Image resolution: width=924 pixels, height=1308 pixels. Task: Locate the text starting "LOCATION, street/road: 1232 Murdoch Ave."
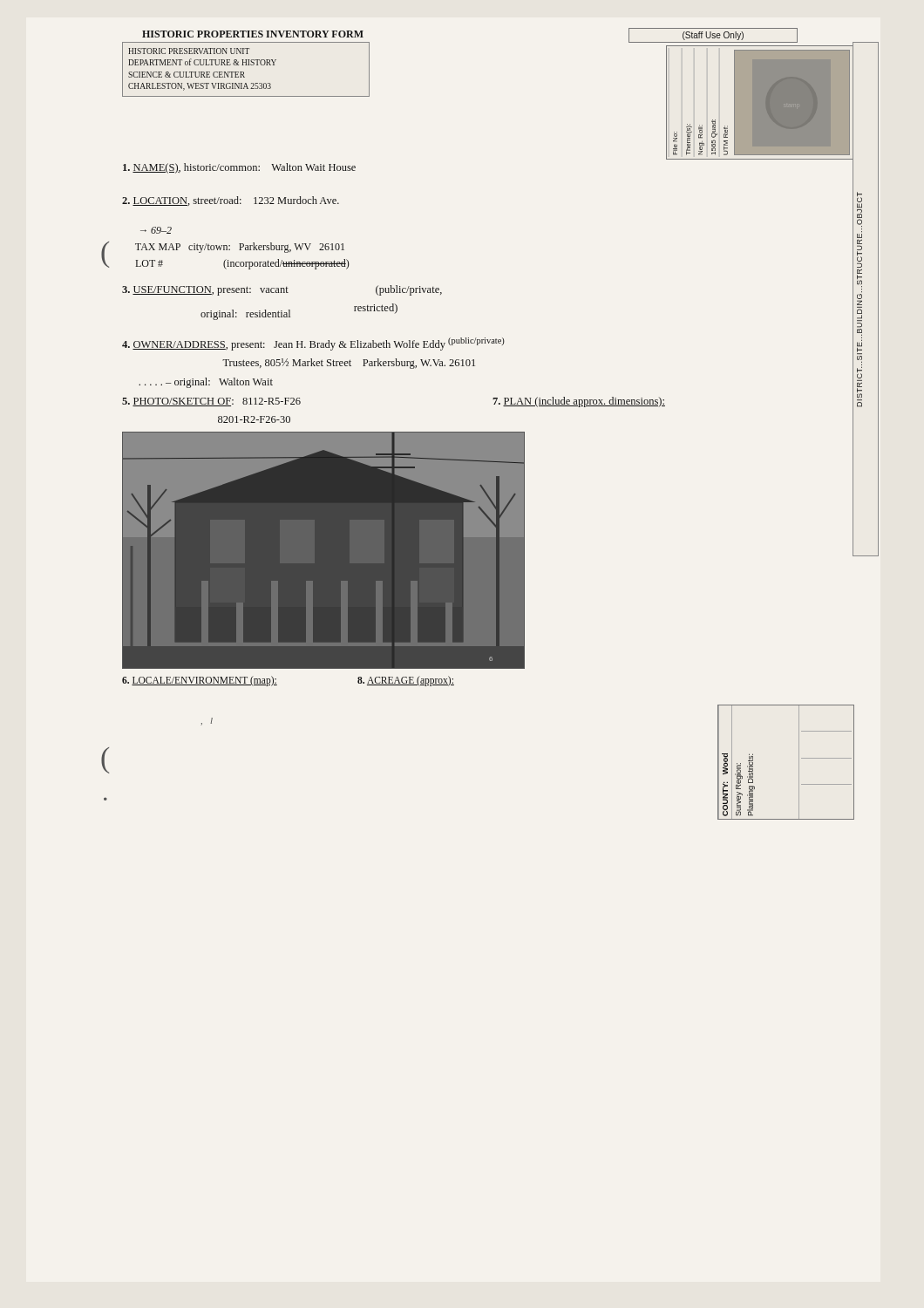231,201
